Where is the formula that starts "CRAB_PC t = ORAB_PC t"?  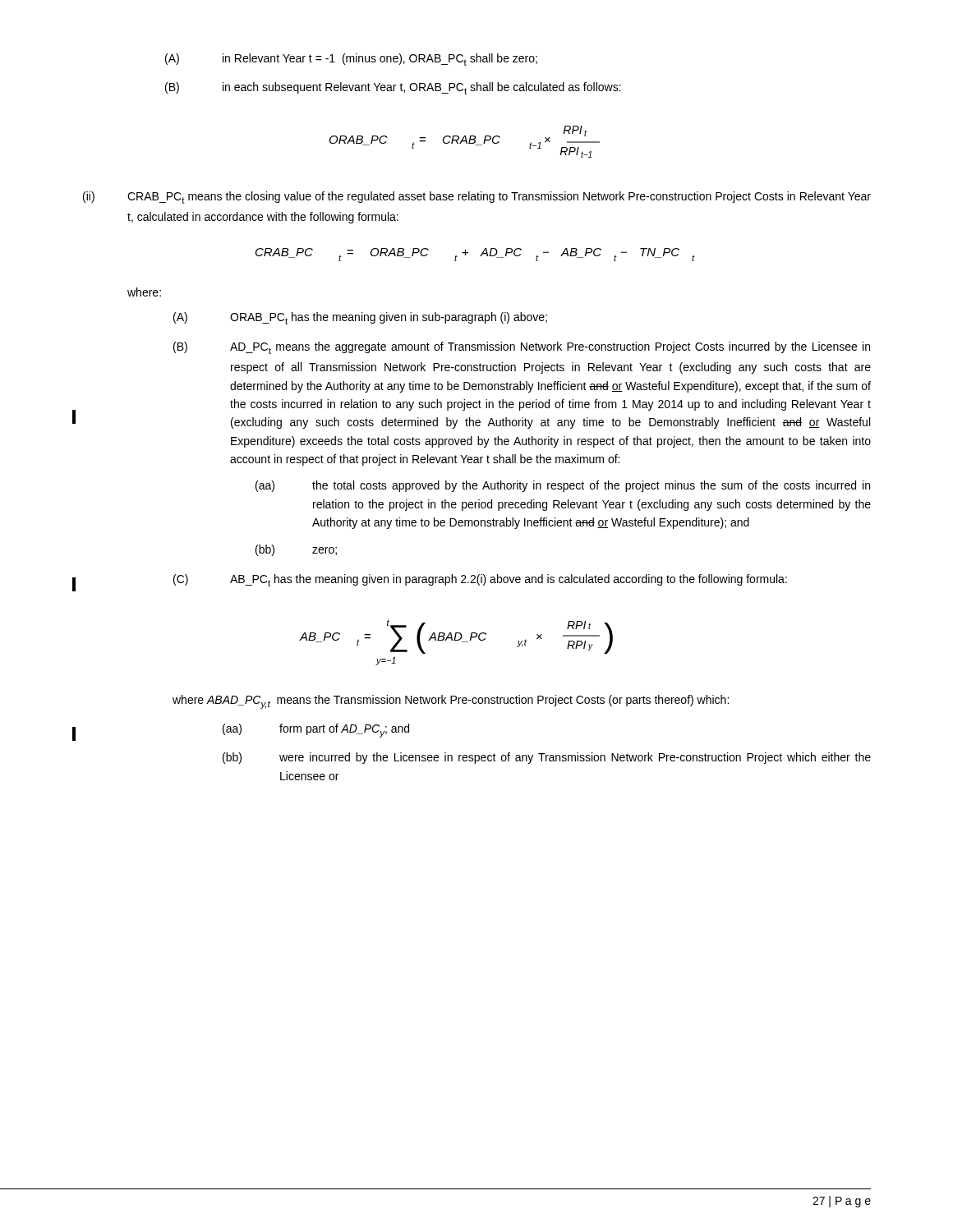click(x=476, y=252)
